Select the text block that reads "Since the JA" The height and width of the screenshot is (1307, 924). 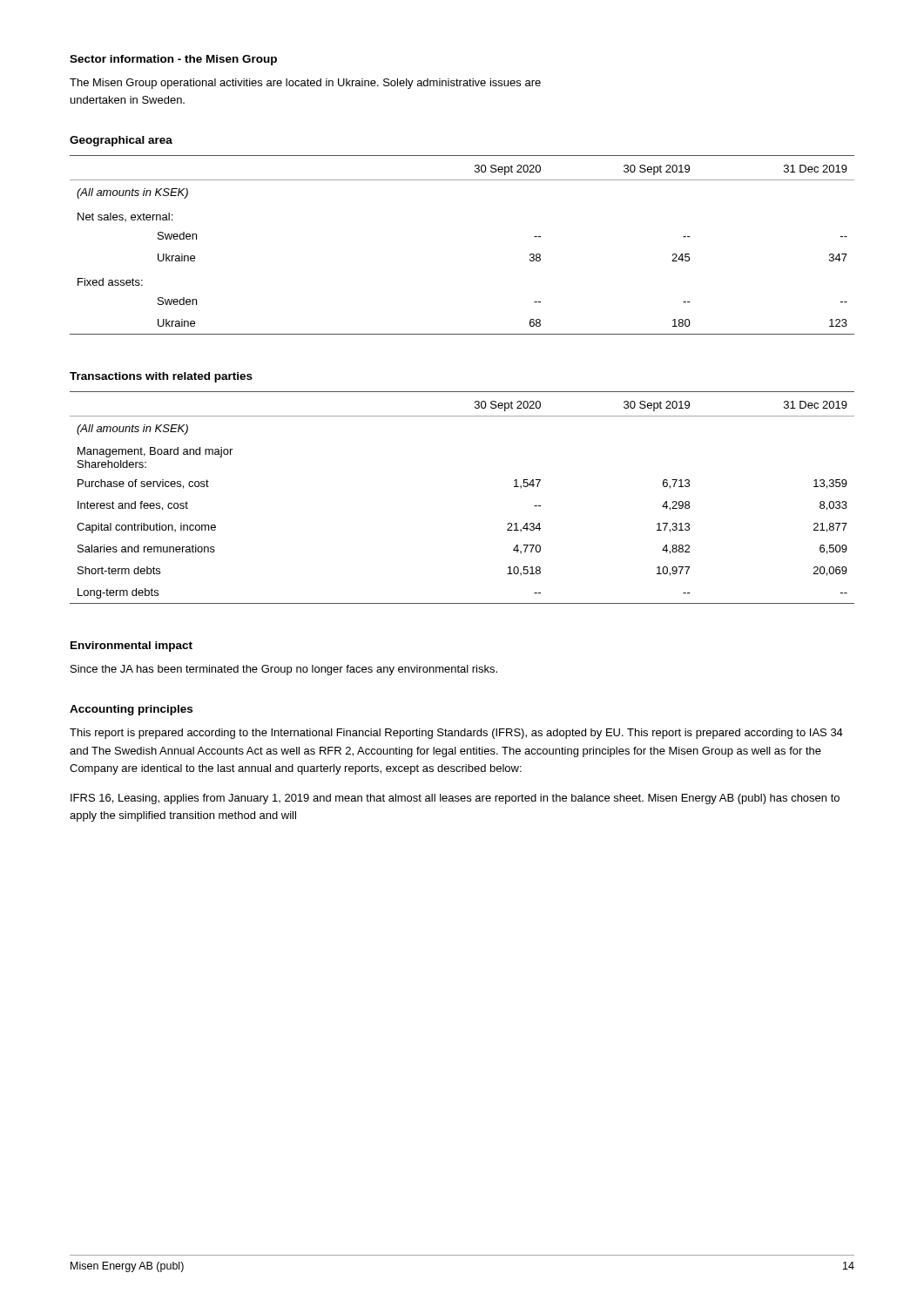click(x=284, y=669)
